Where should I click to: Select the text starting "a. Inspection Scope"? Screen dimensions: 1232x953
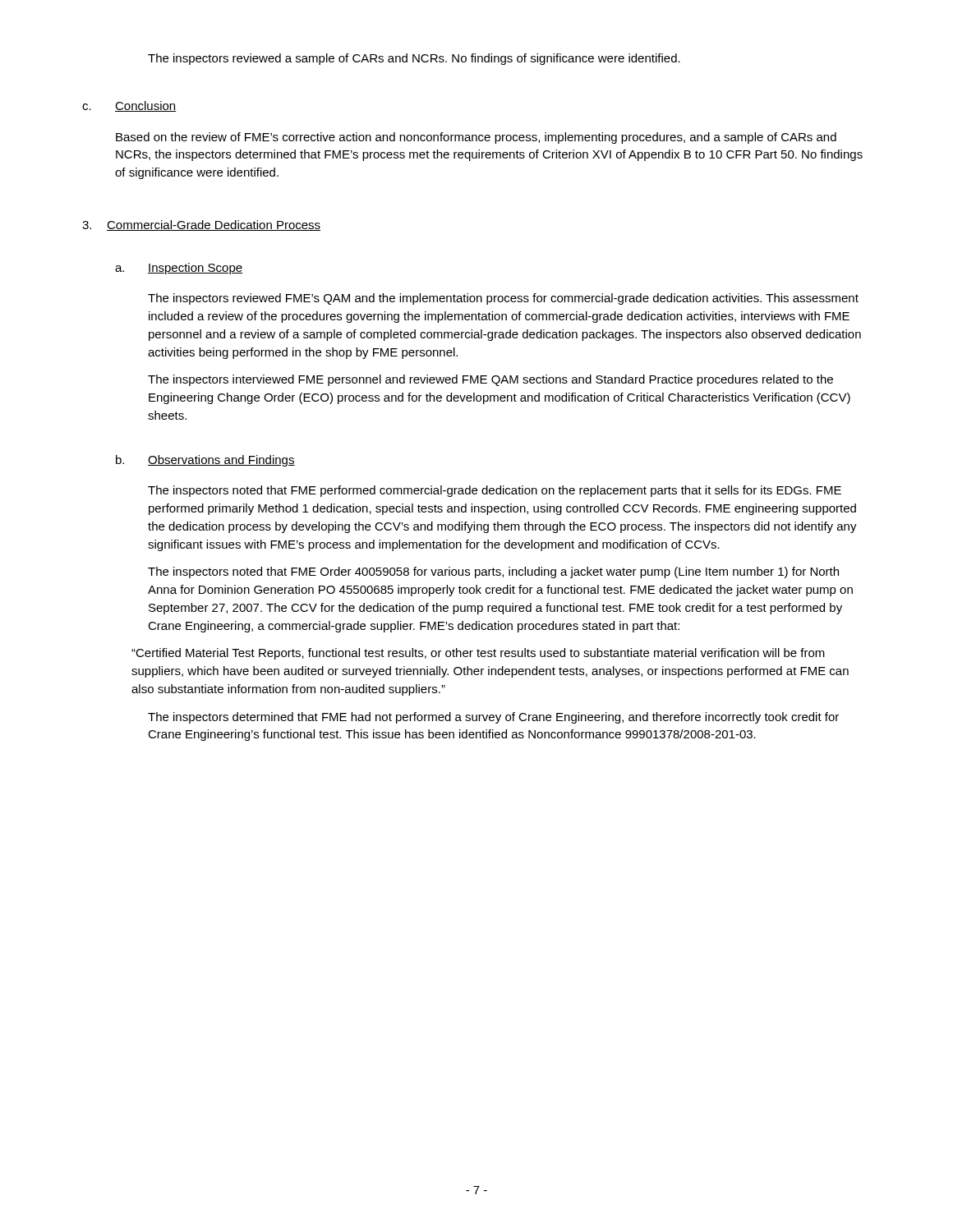pyautogui.click(x=179, y=267)
